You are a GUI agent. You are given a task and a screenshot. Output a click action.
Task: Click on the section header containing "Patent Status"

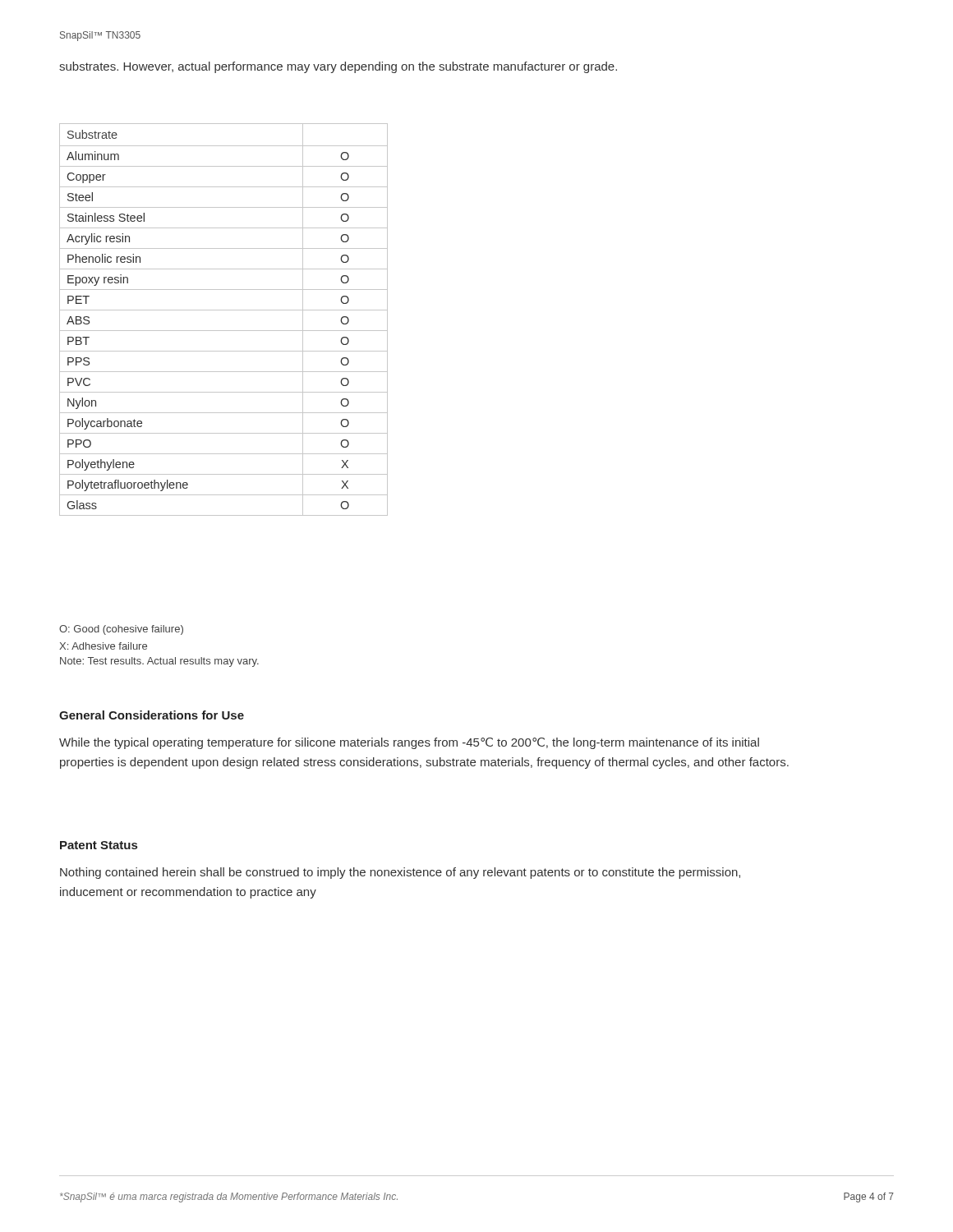tap(99, 845)
